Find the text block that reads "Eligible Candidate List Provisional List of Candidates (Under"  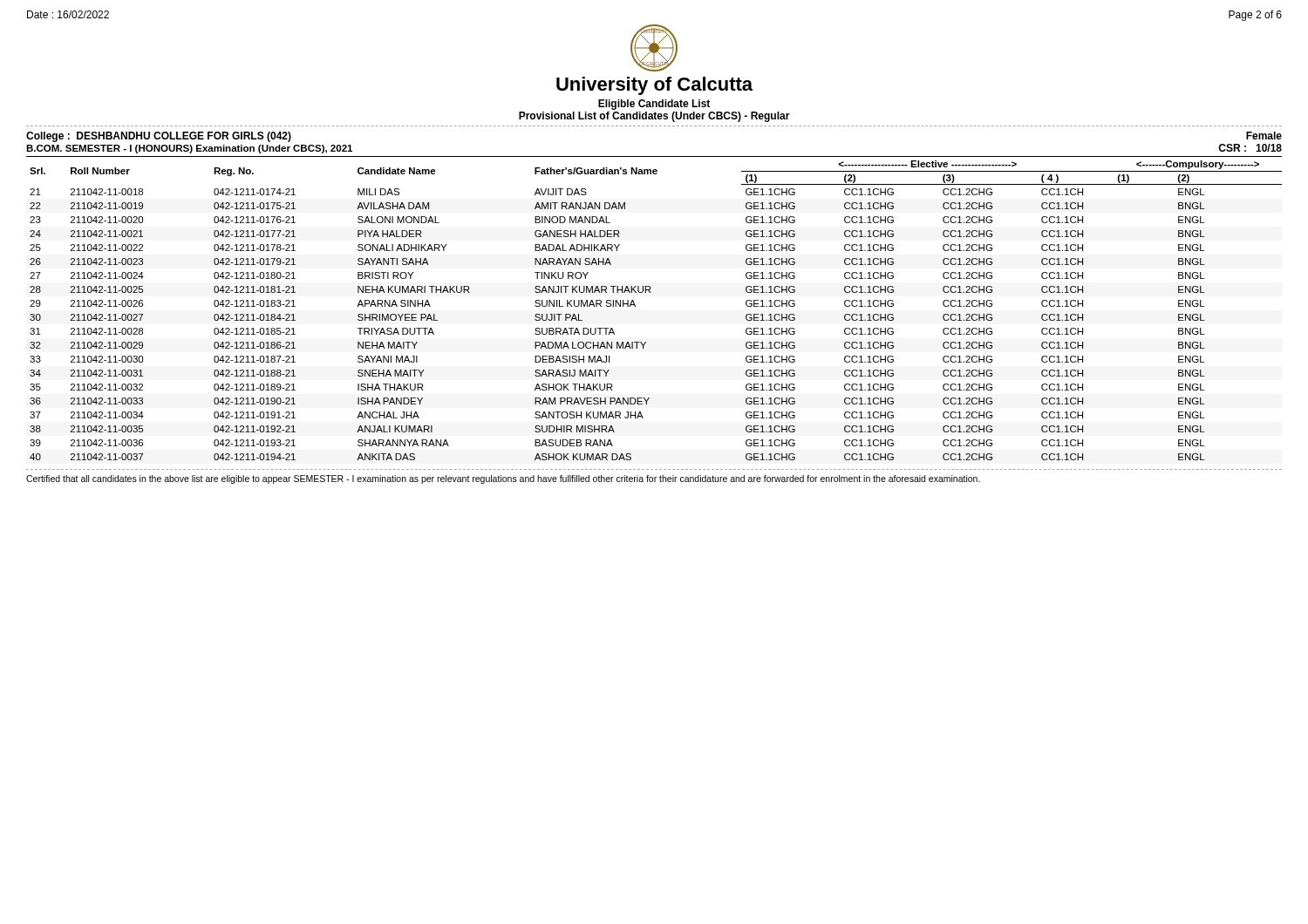point(654,110)
